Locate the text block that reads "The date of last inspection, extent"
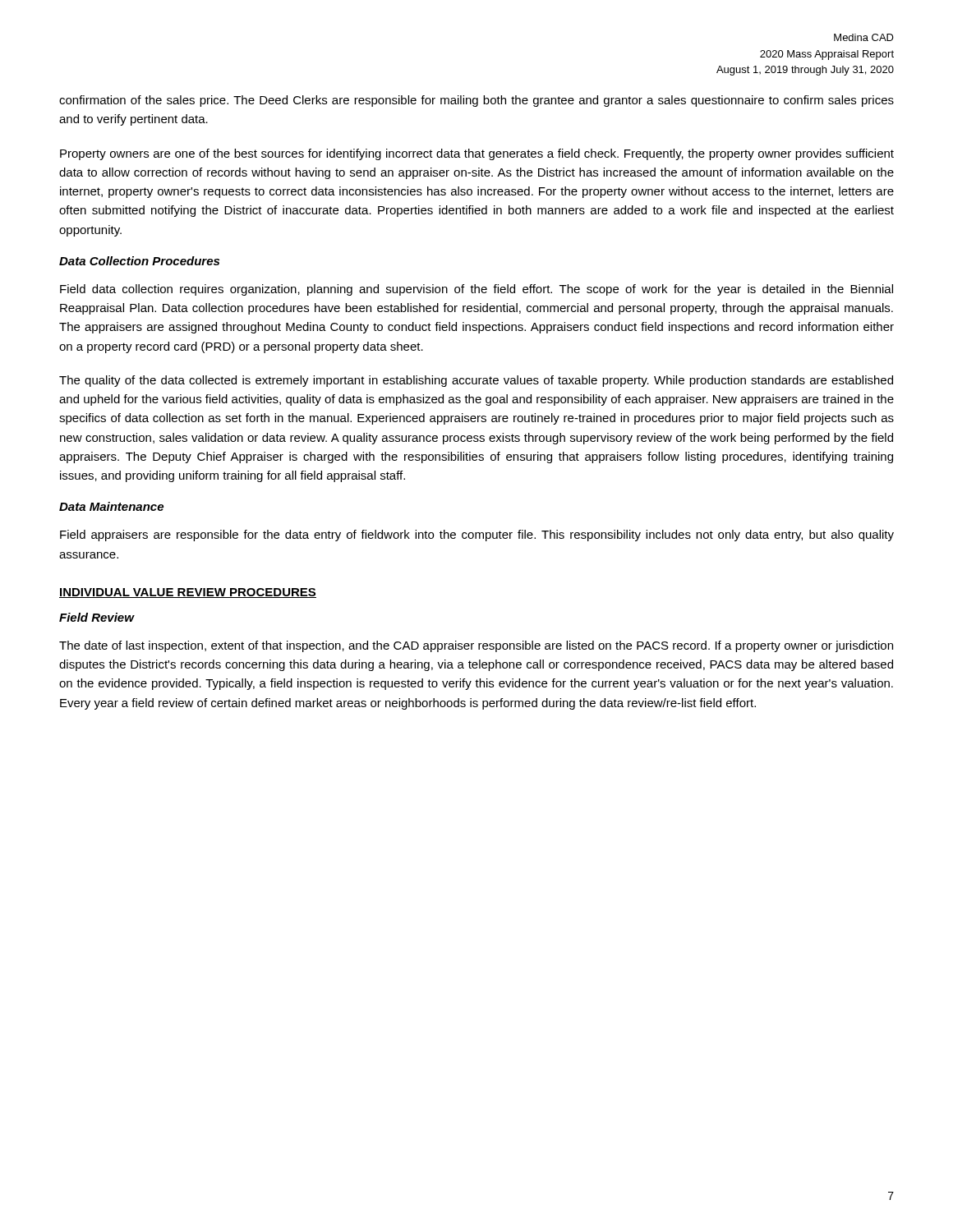The width and height of the screenshot is (953, 1232). (476, 674)
